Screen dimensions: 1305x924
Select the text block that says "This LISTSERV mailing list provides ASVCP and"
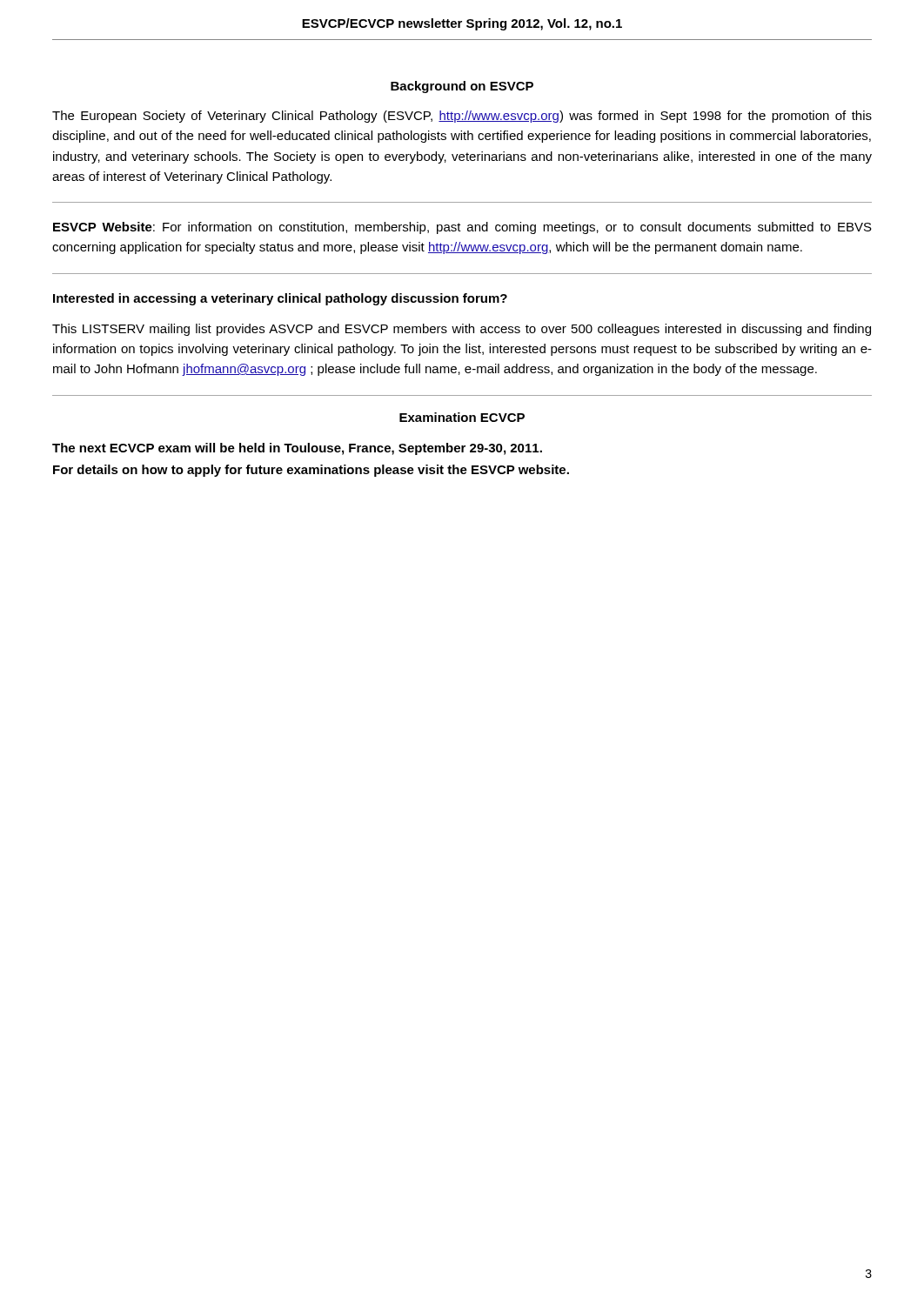462,348
